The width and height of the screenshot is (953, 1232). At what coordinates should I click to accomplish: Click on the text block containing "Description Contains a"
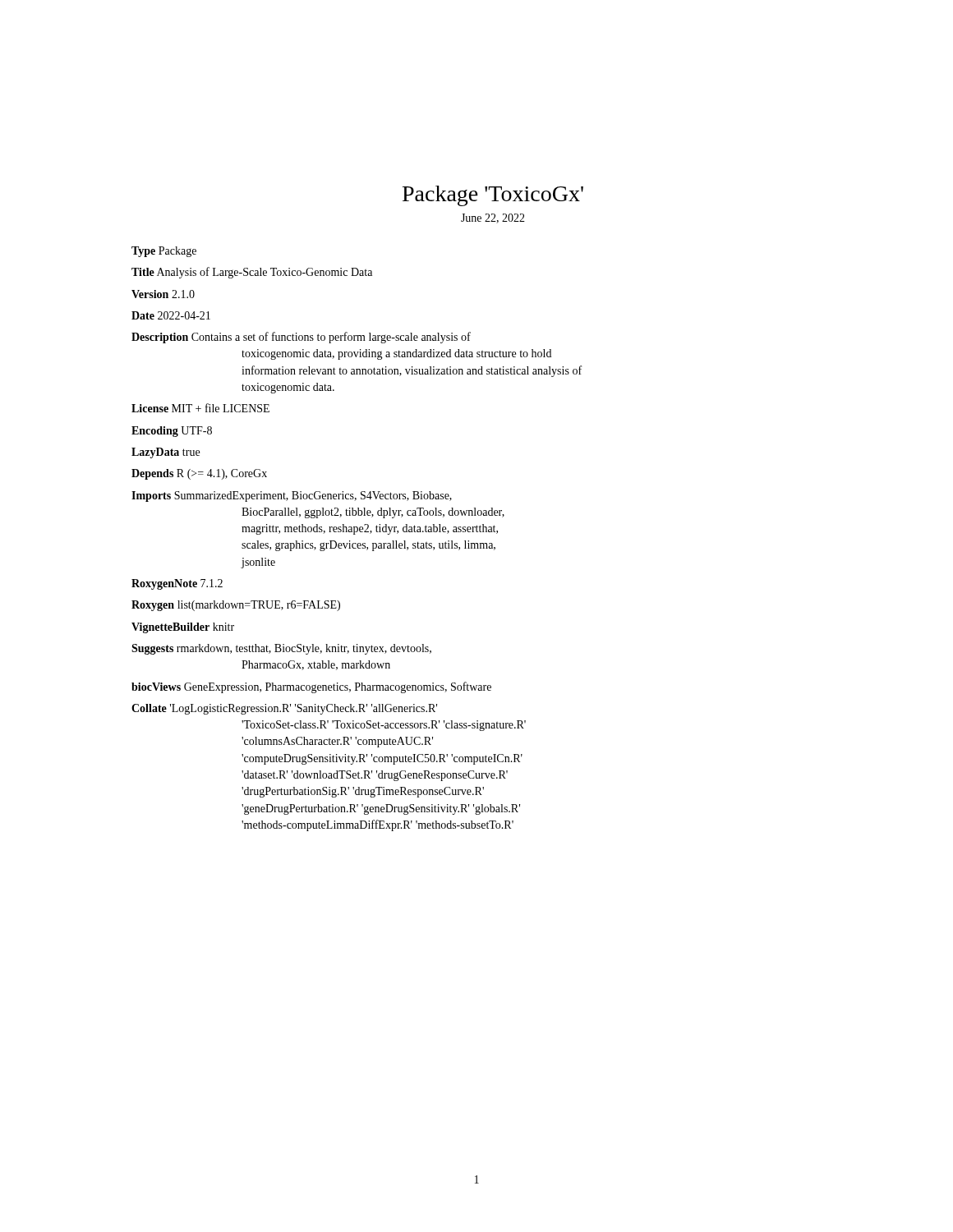(x=493, y=364)
